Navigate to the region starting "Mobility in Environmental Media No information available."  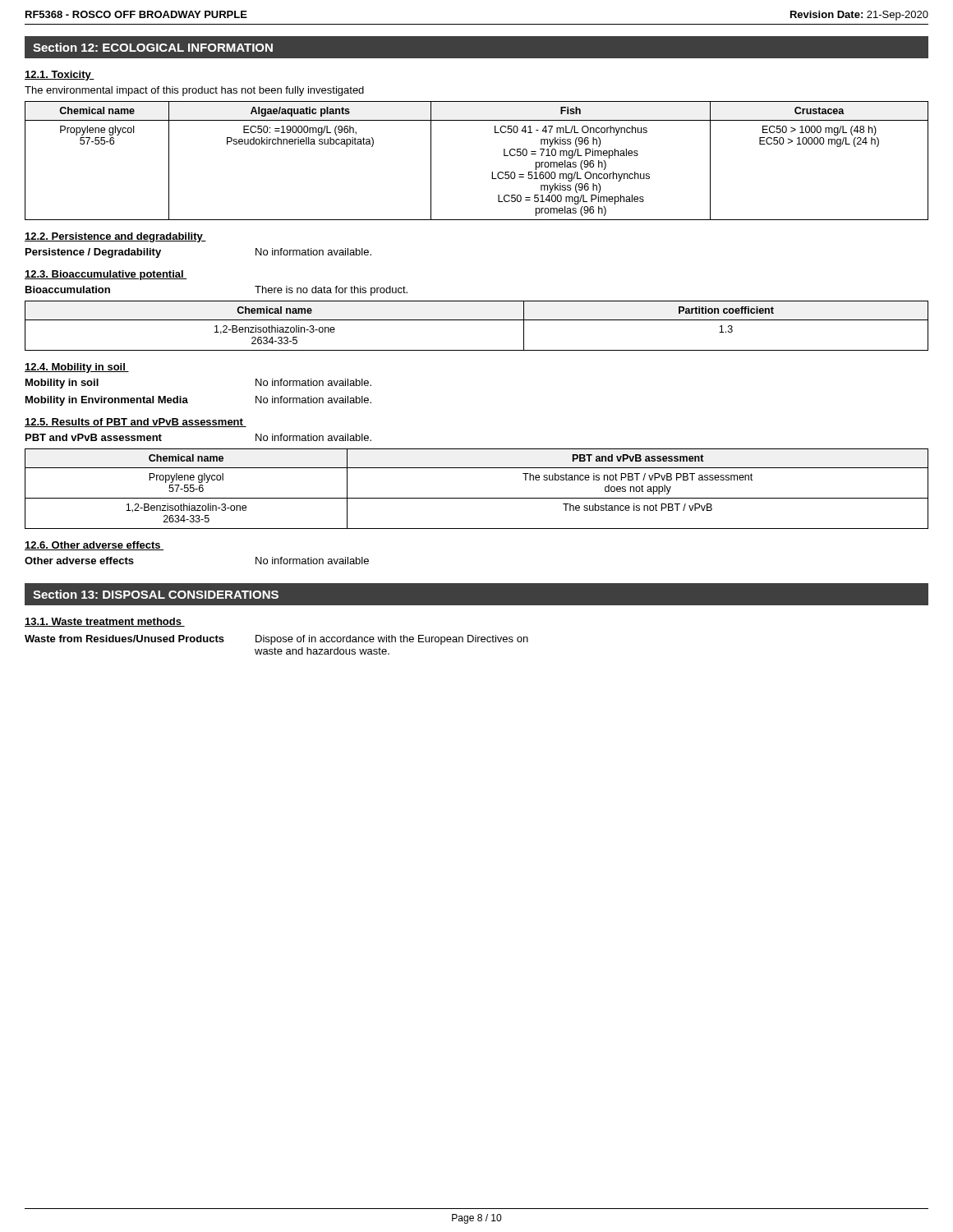point(198,400)
